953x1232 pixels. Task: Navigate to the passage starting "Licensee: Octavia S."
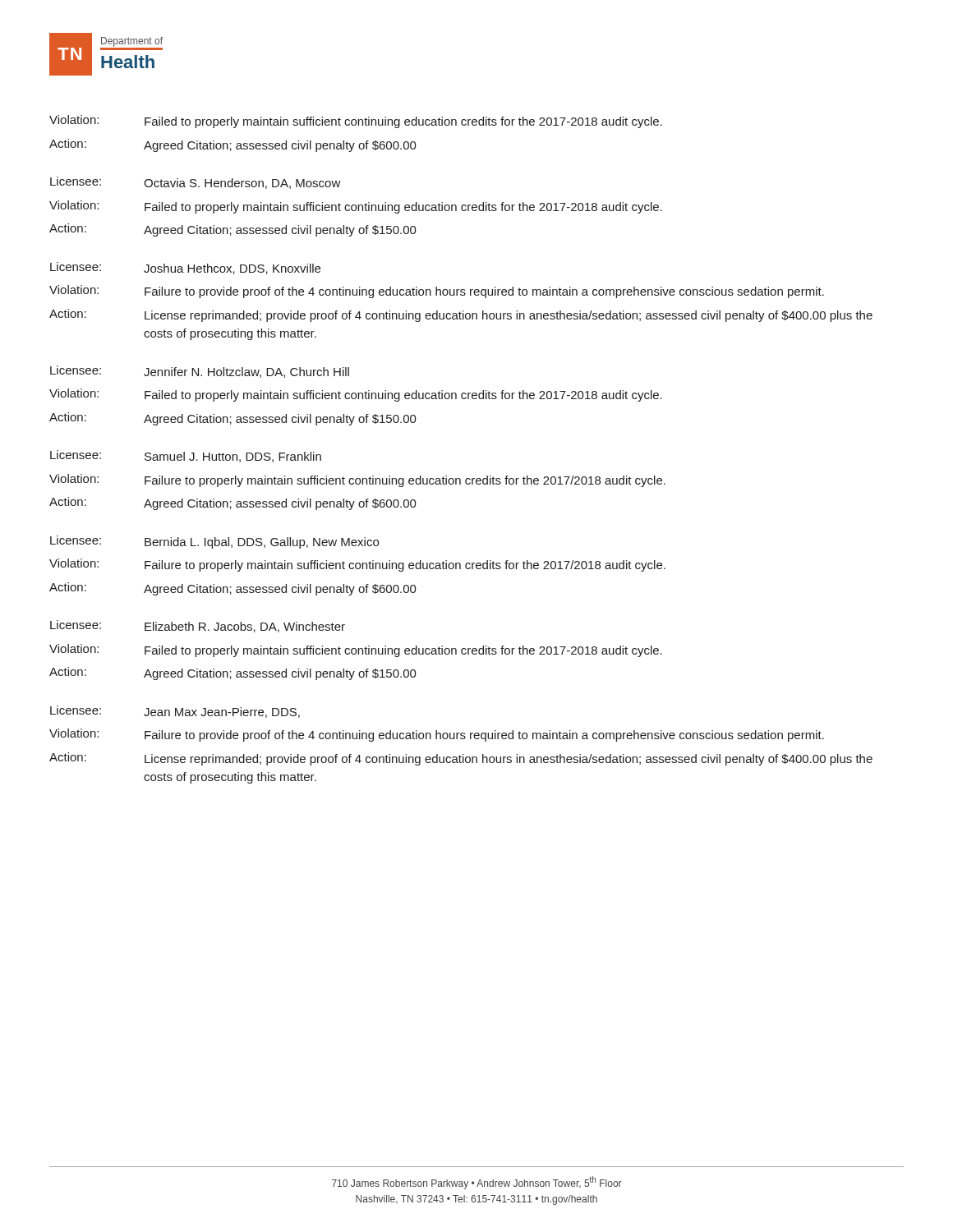click(x=196, y=183)
